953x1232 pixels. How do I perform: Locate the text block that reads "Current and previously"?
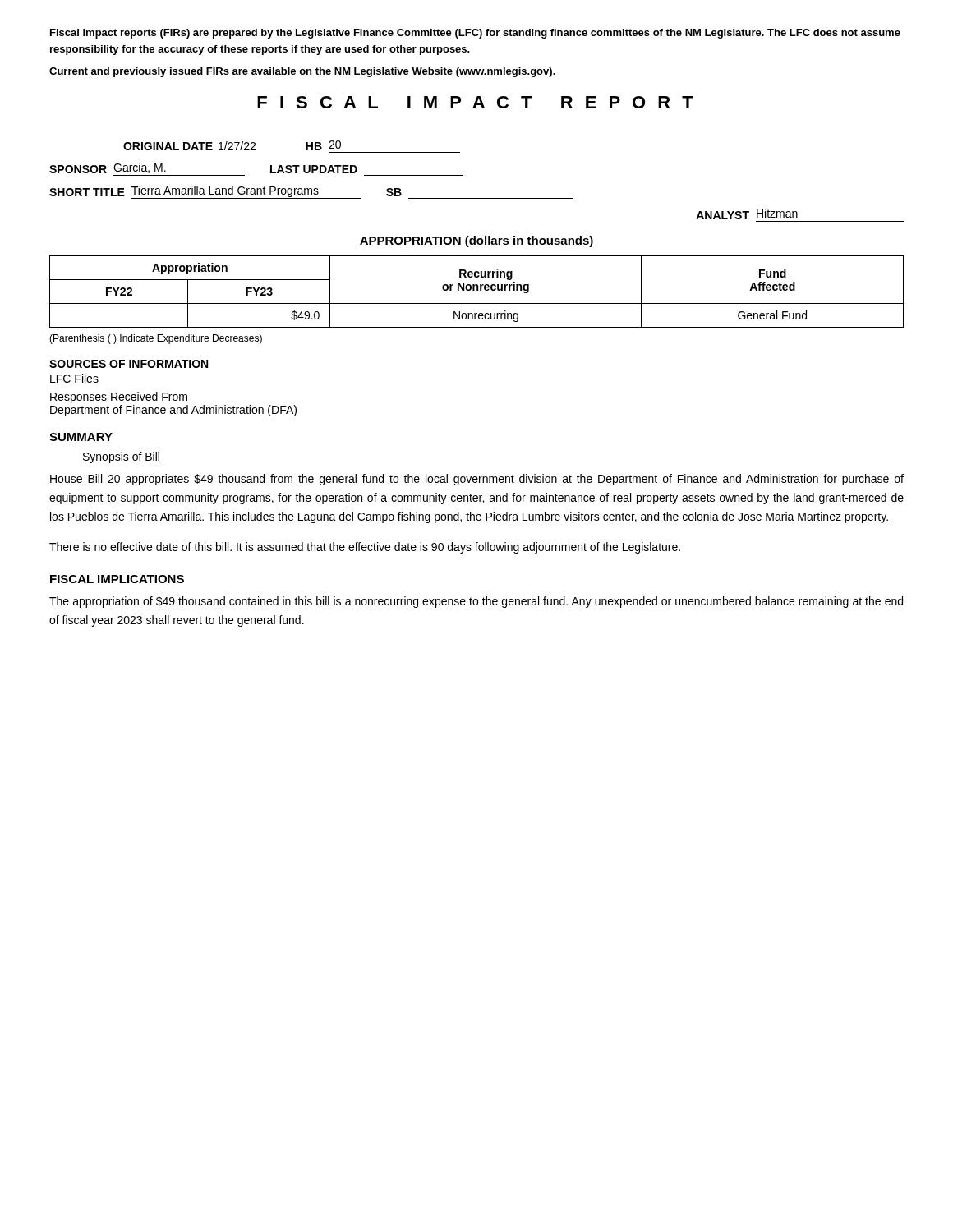click(x=302, y=71)
